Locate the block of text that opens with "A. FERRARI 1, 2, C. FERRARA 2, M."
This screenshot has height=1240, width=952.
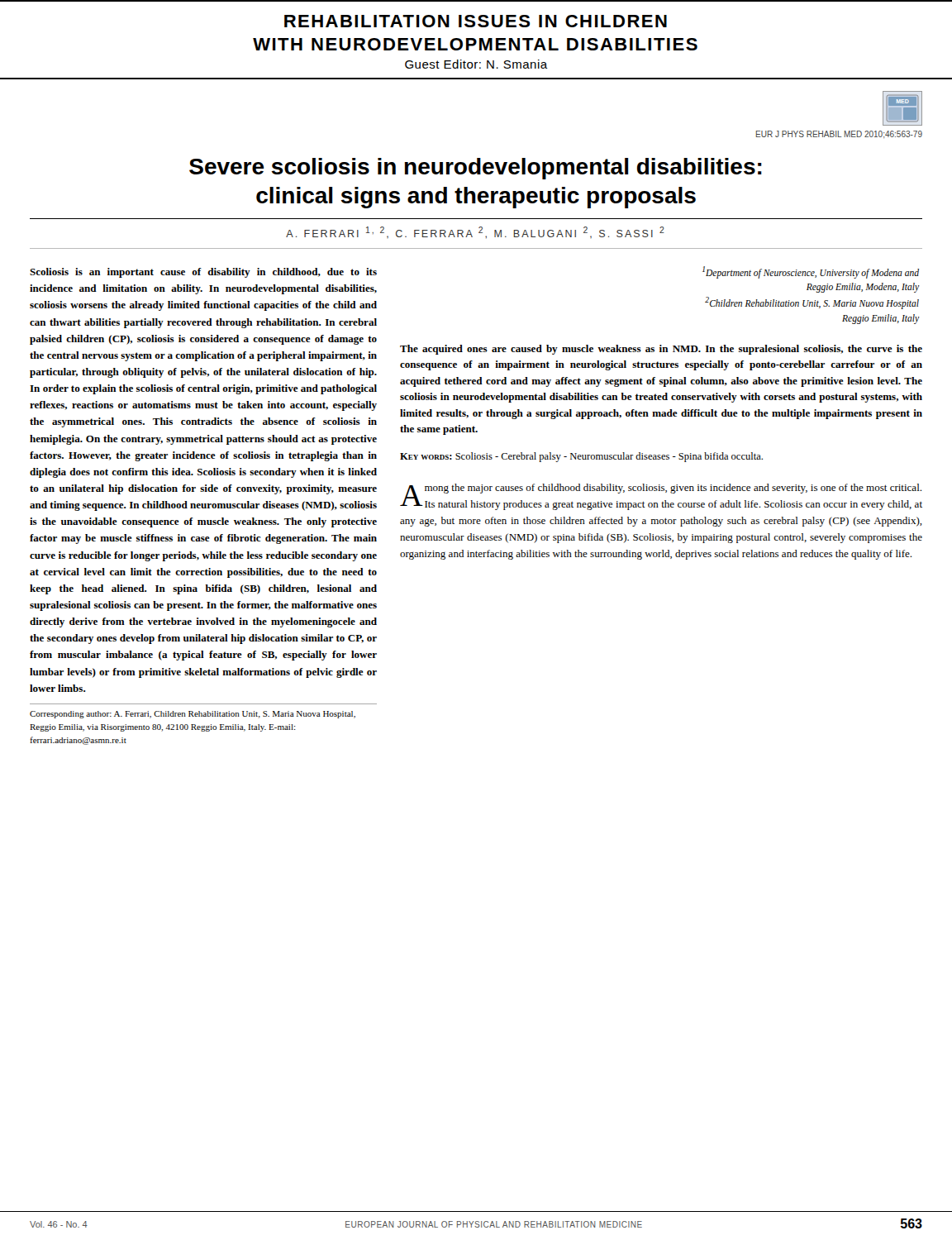pyautogui.click(x=476, y=233)
